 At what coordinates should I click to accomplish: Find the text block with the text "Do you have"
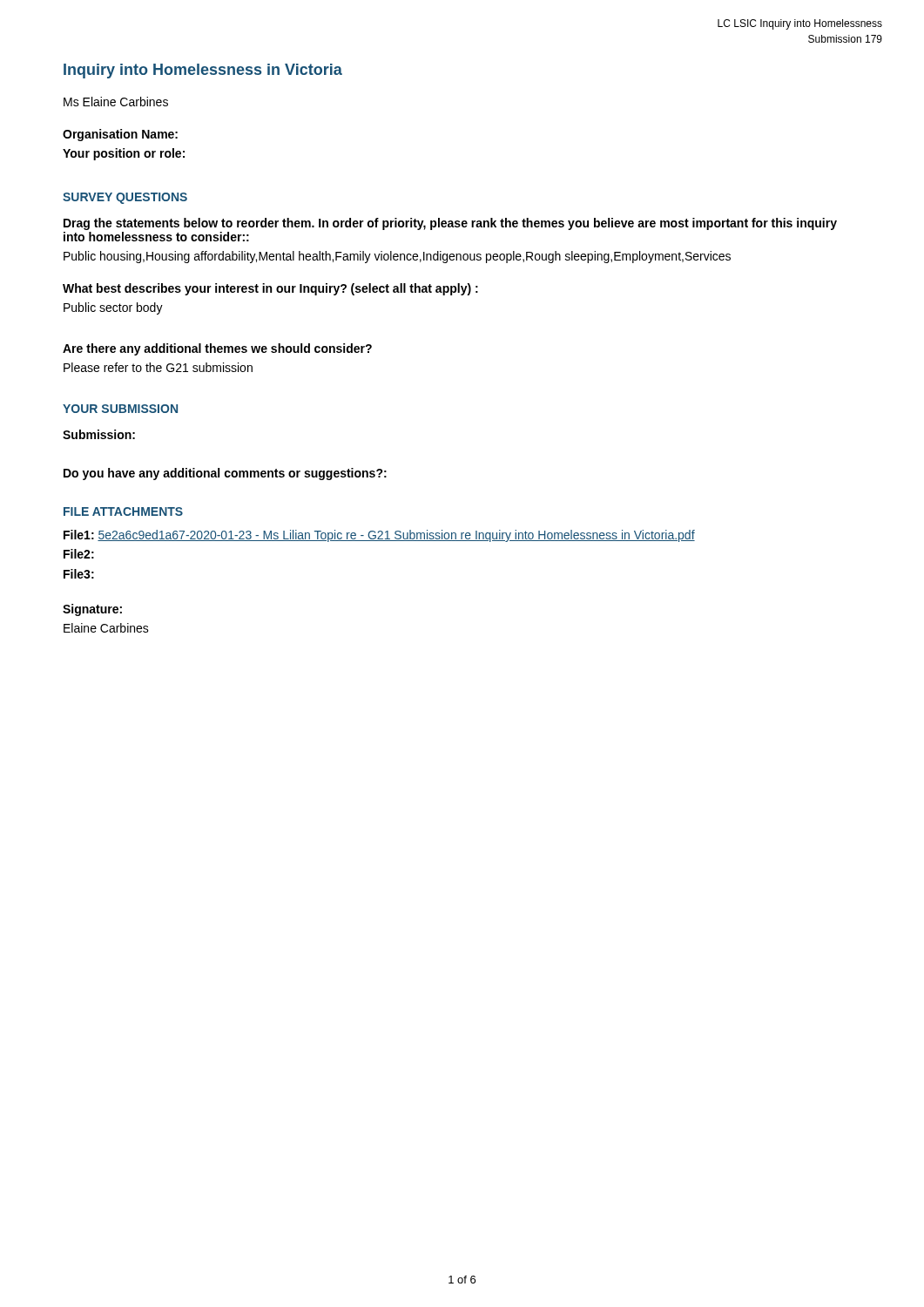coord(225,474)
